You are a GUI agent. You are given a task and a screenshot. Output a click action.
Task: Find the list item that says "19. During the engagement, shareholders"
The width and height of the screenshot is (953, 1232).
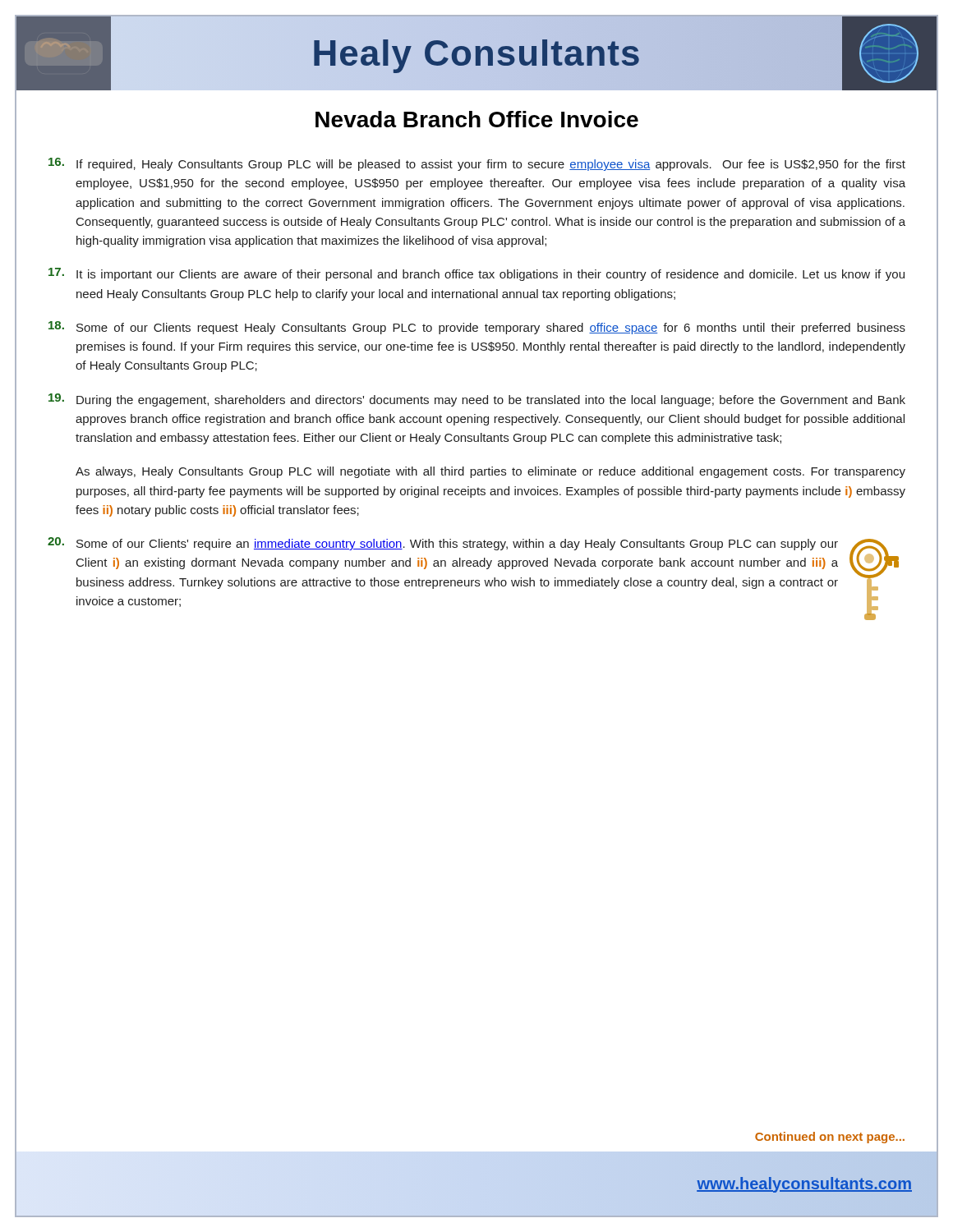[476, 418]
